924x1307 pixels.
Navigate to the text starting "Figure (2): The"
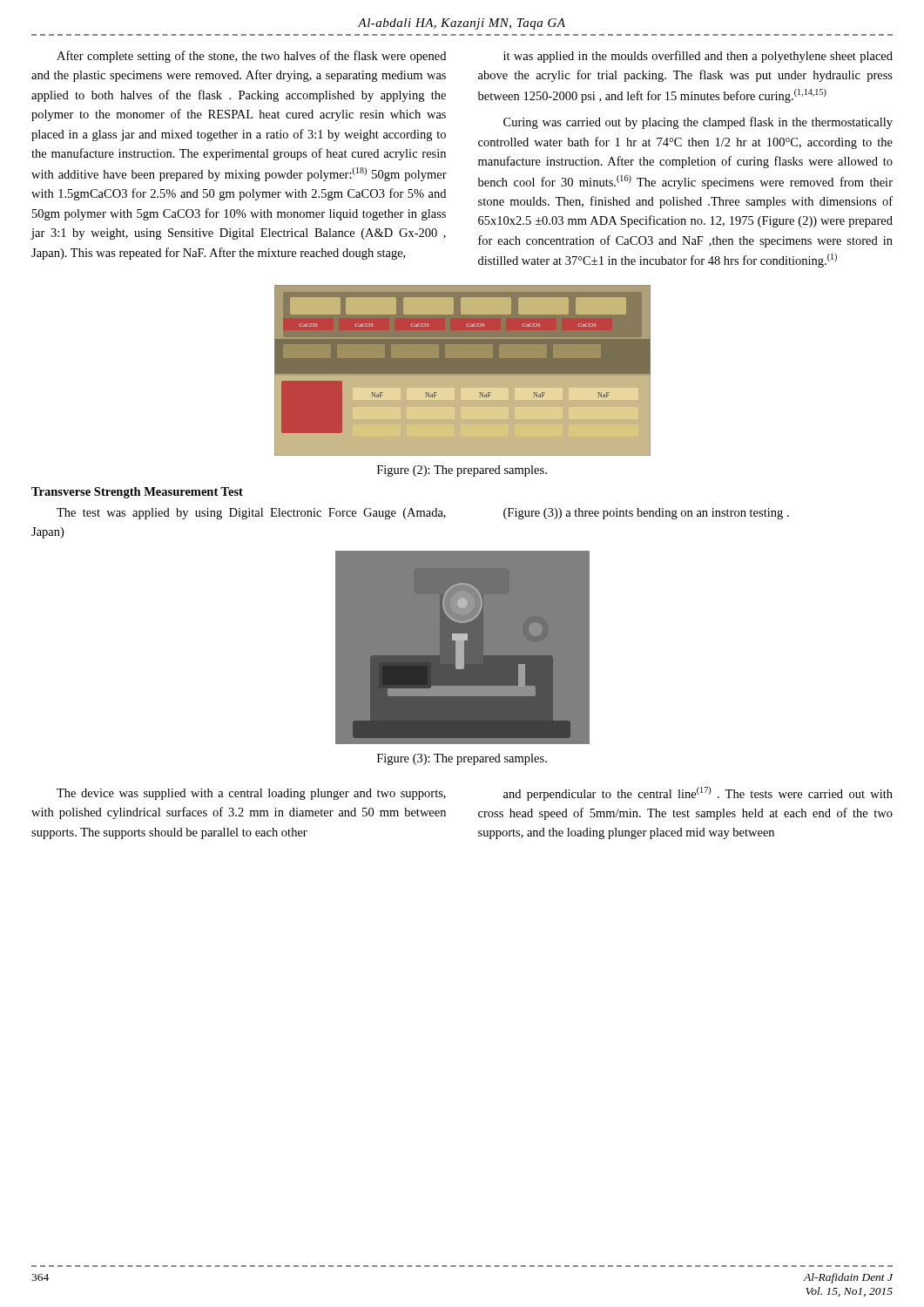click(x=462, y=469)
